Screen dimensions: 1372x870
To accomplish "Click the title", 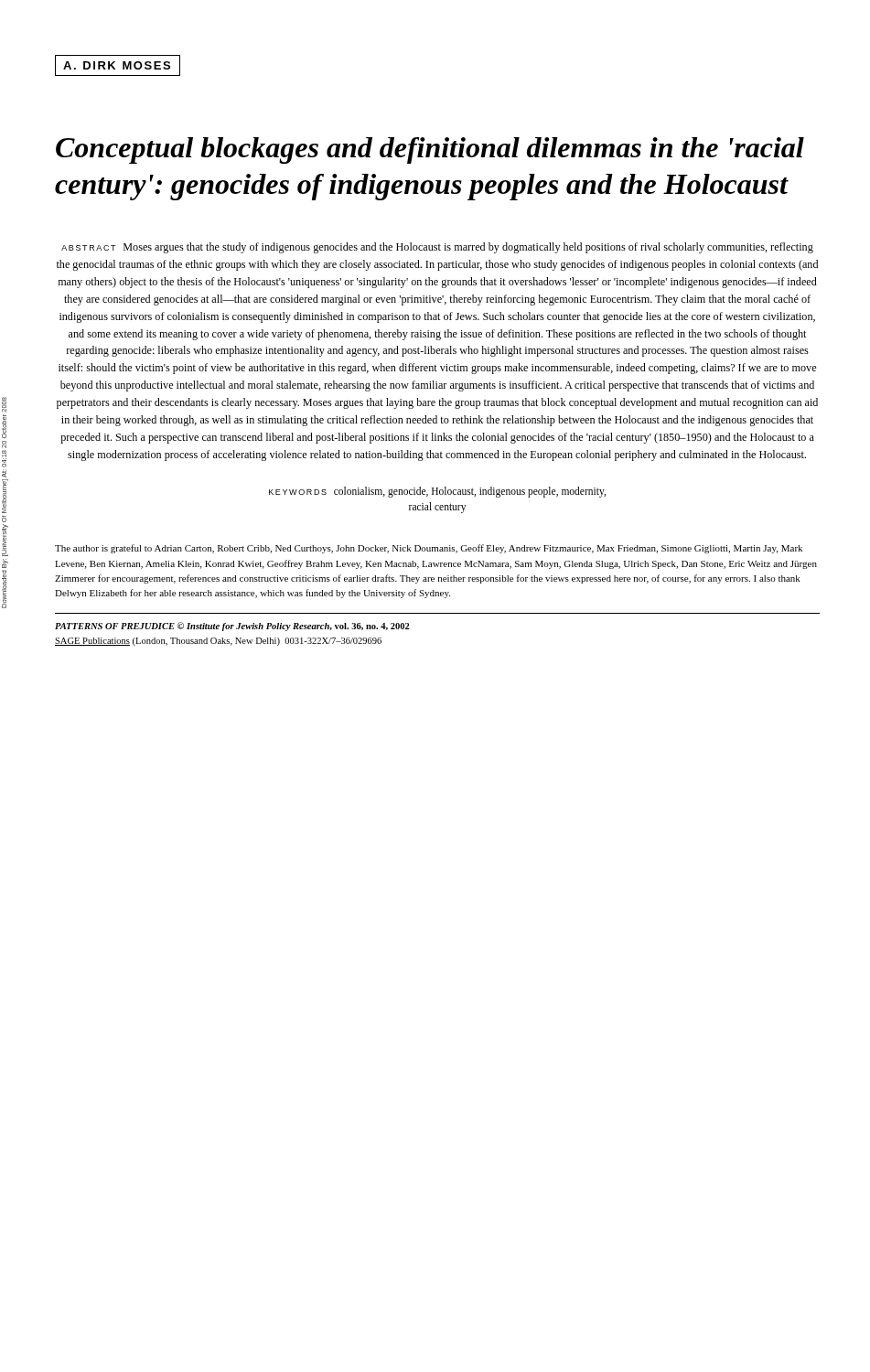I will click(x=429, y=166).
